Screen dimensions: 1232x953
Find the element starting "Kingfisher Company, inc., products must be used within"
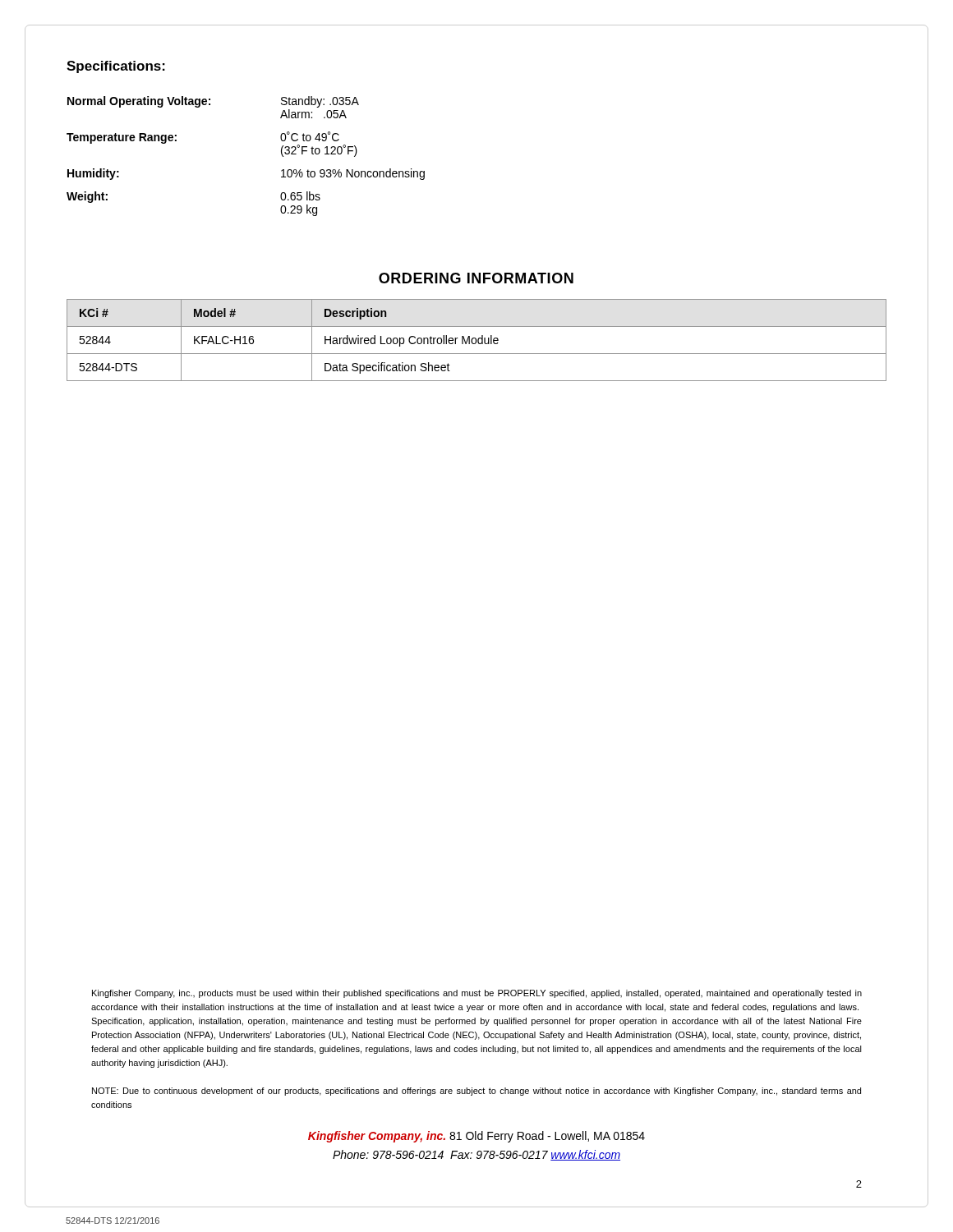(x=476, y=1049)
